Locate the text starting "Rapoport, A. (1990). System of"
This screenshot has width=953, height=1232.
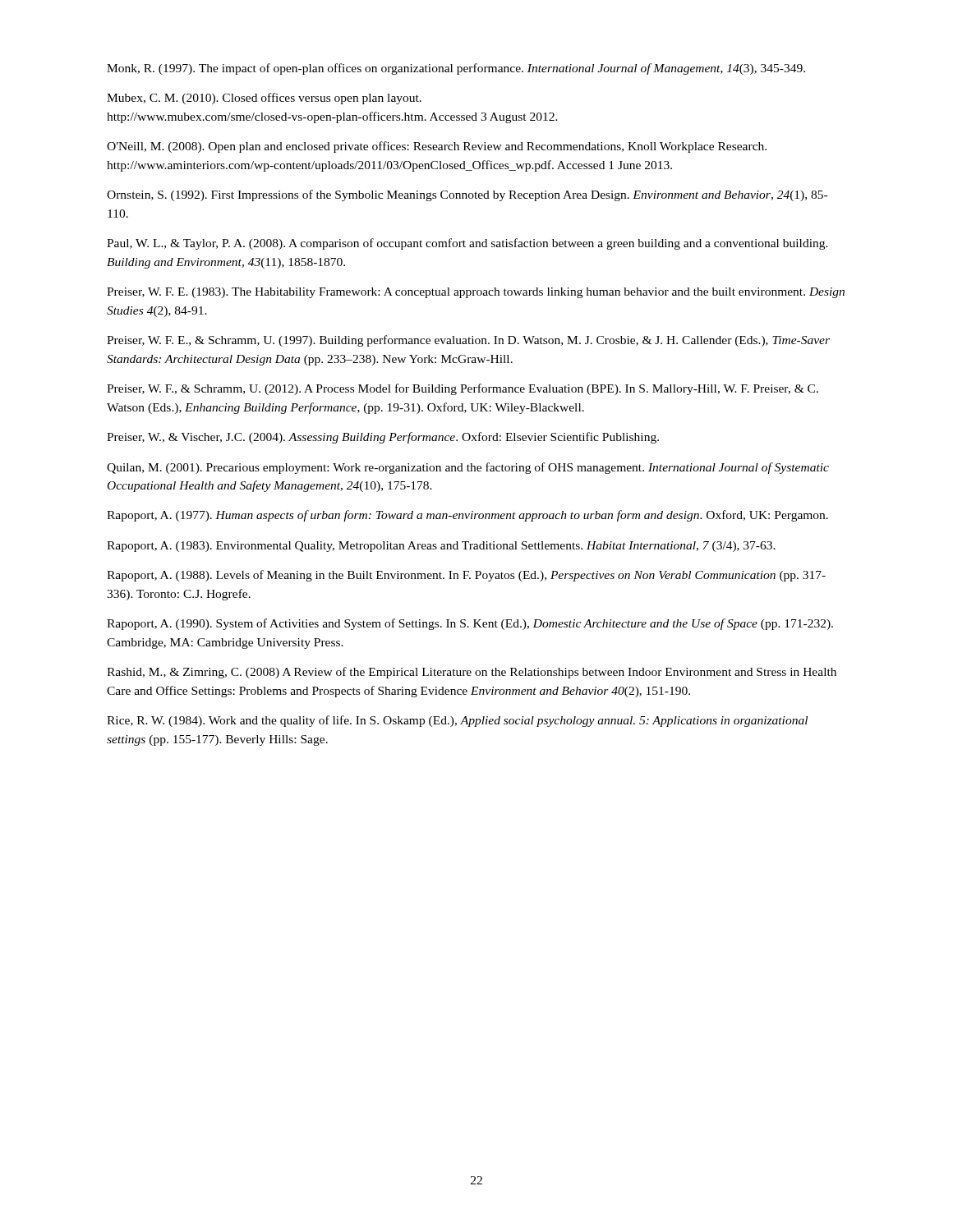coord(470,632)
